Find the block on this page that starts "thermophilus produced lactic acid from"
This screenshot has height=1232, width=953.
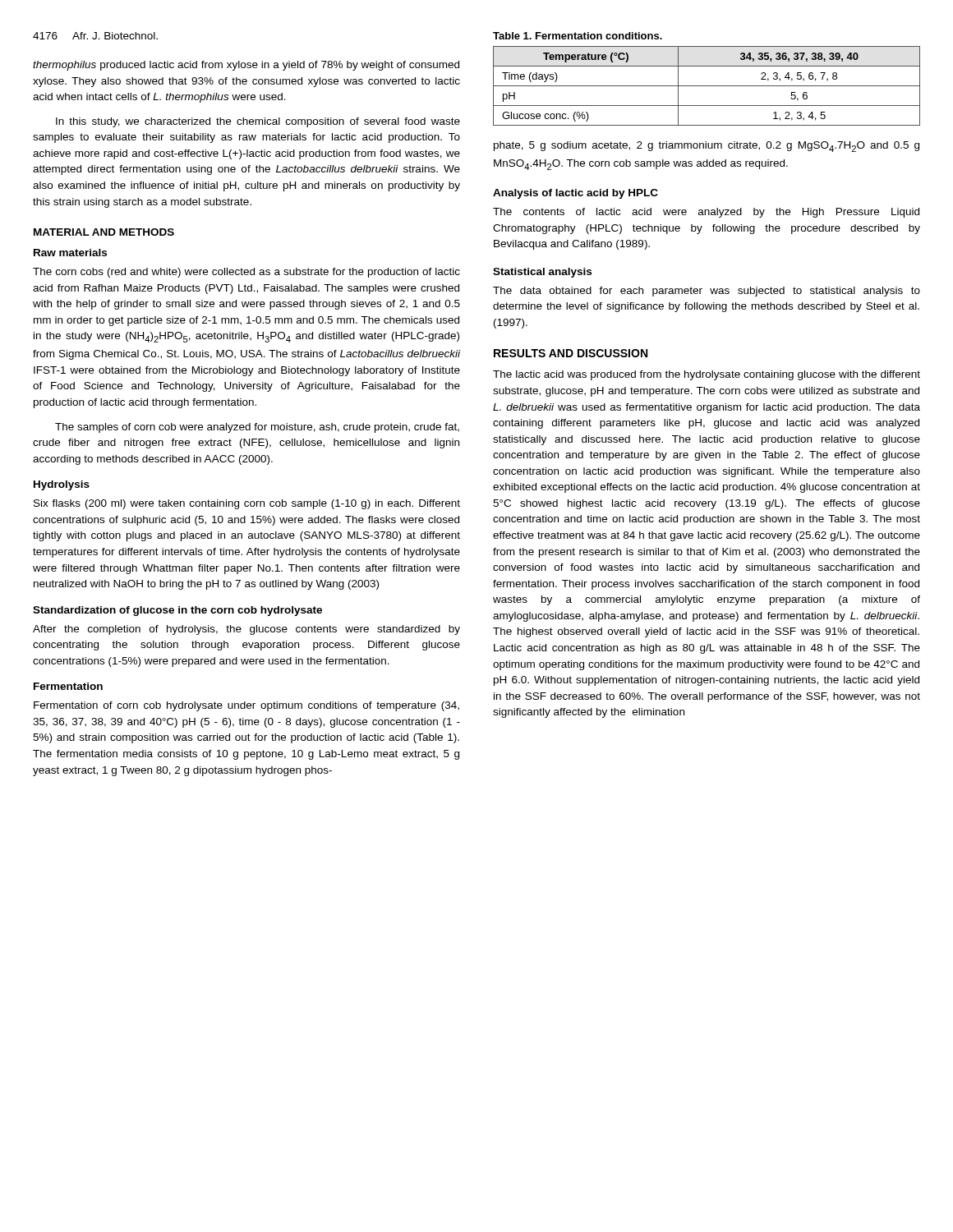[x=246, y=81]
